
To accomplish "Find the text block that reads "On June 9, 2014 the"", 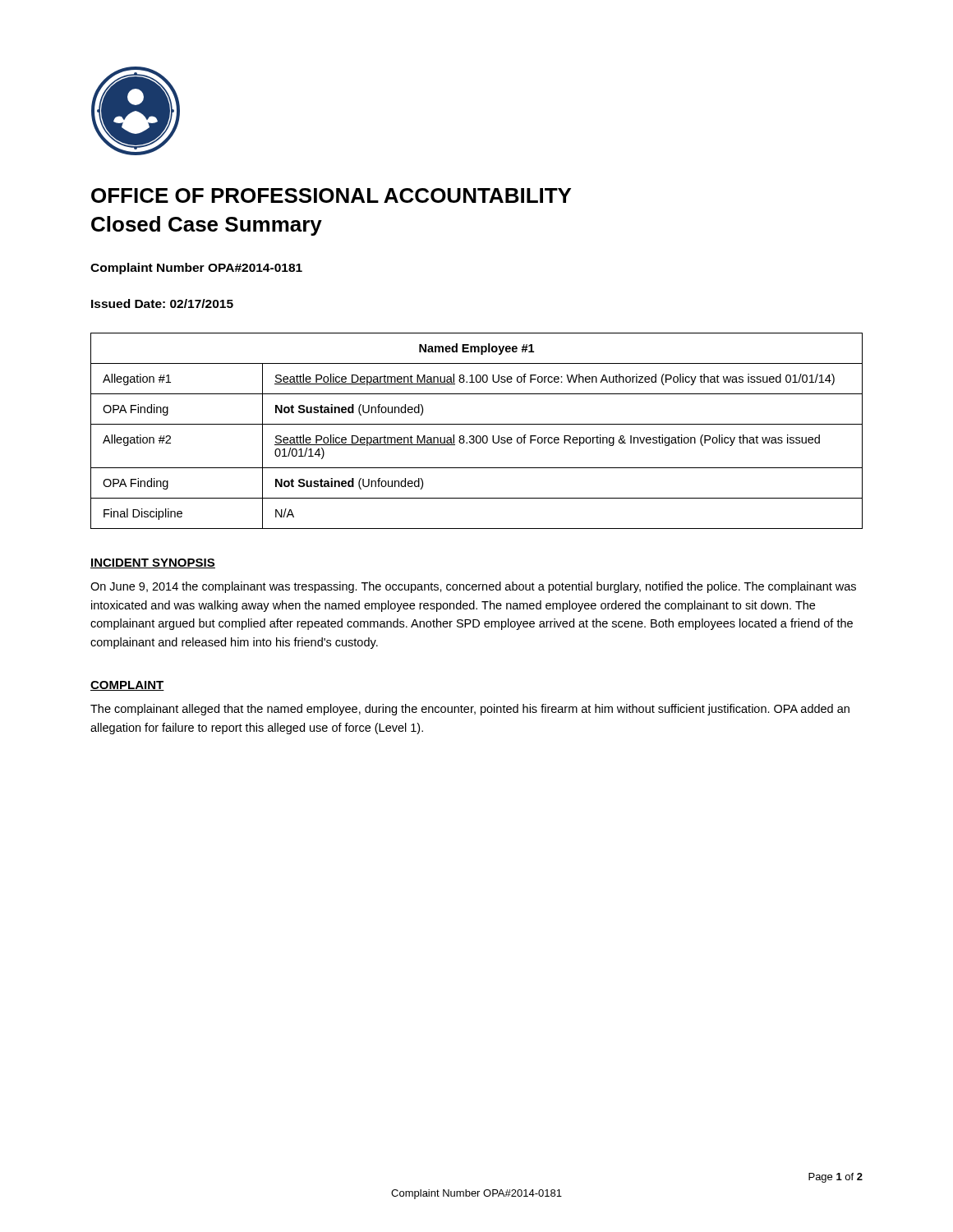I will point(473,614).
